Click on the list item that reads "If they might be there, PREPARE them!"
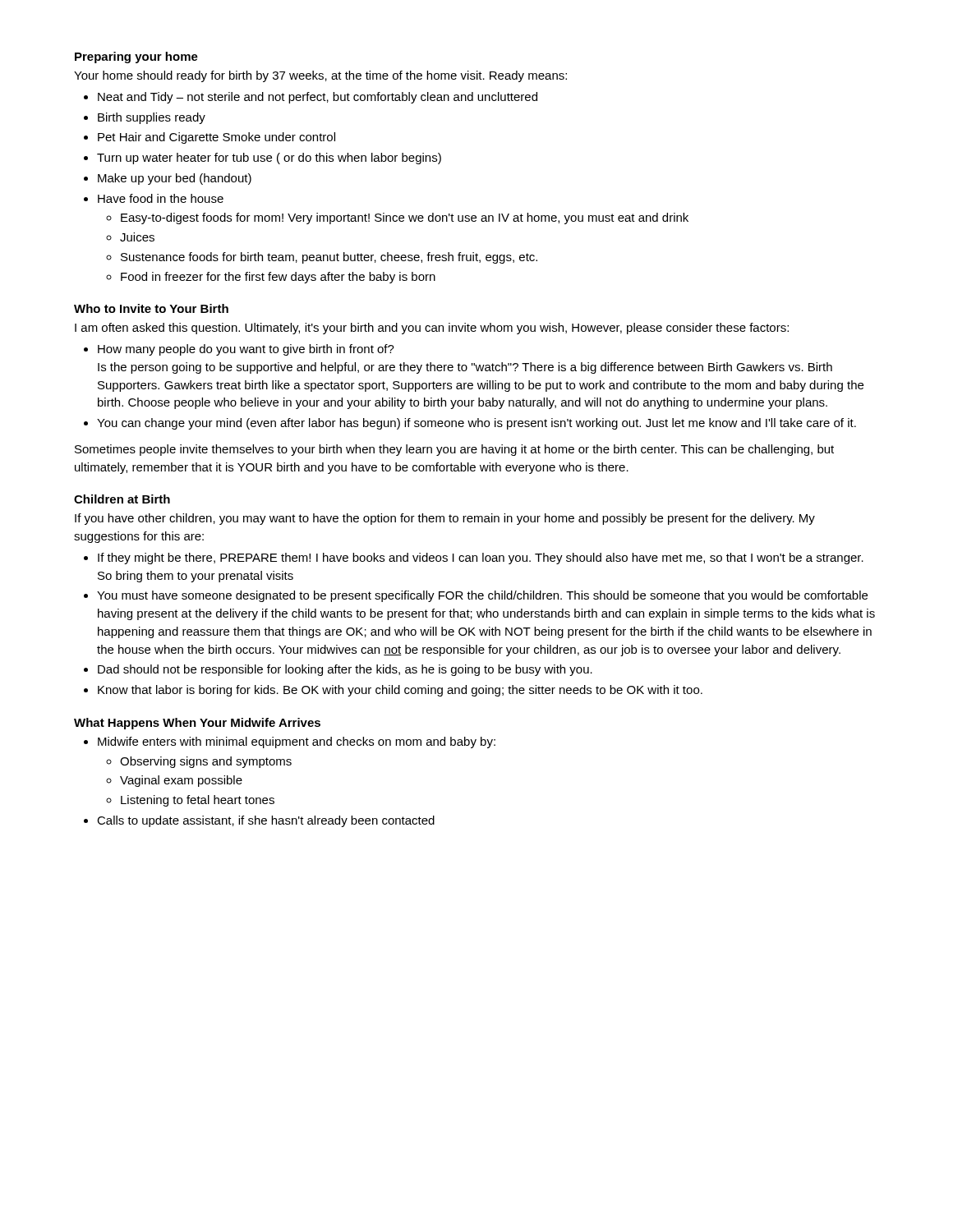This screenshot has width=953, height=1232. [x=482, y=566]
